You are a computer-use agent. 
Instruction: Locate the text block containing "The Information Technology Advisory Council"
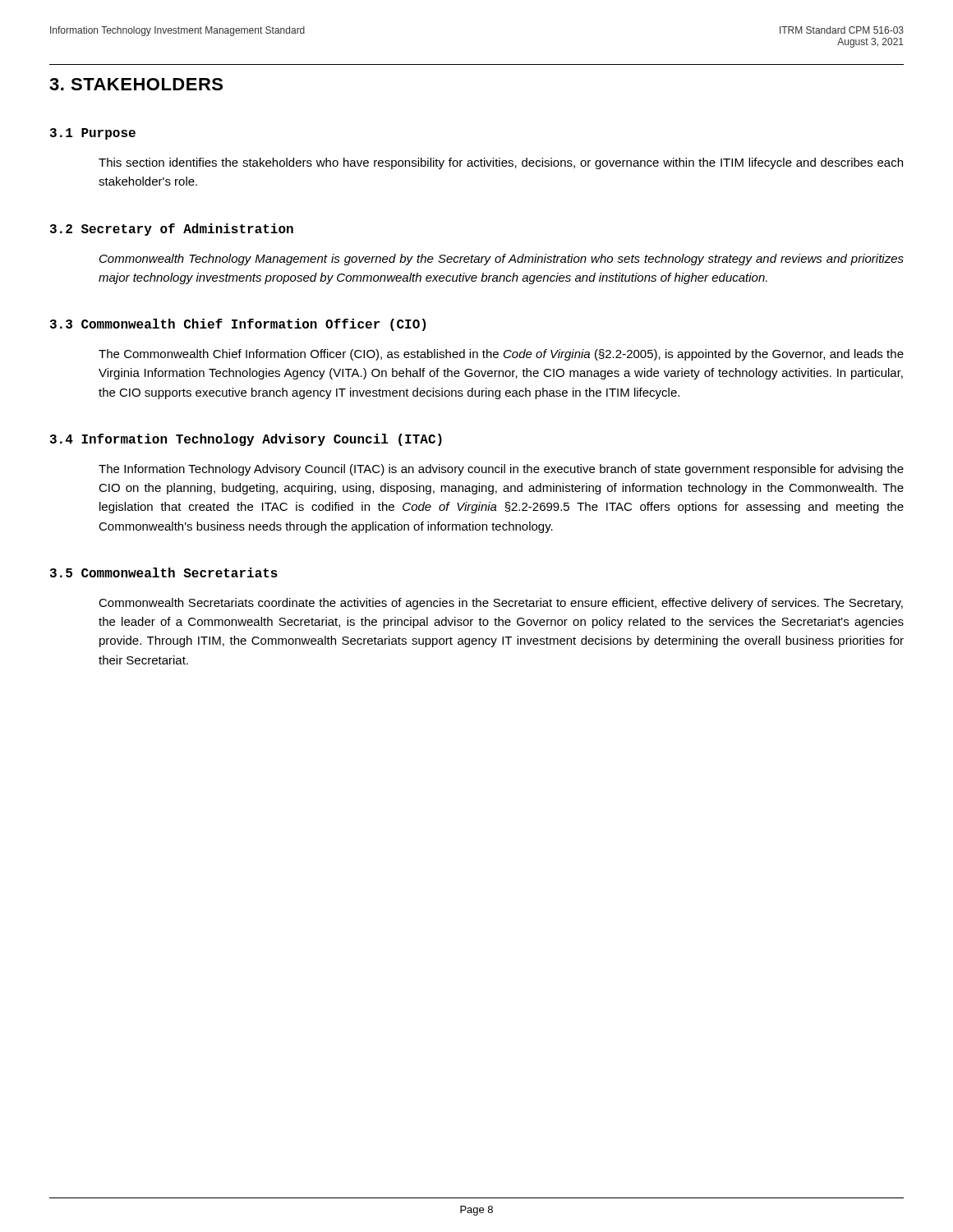tap(501, 497)
